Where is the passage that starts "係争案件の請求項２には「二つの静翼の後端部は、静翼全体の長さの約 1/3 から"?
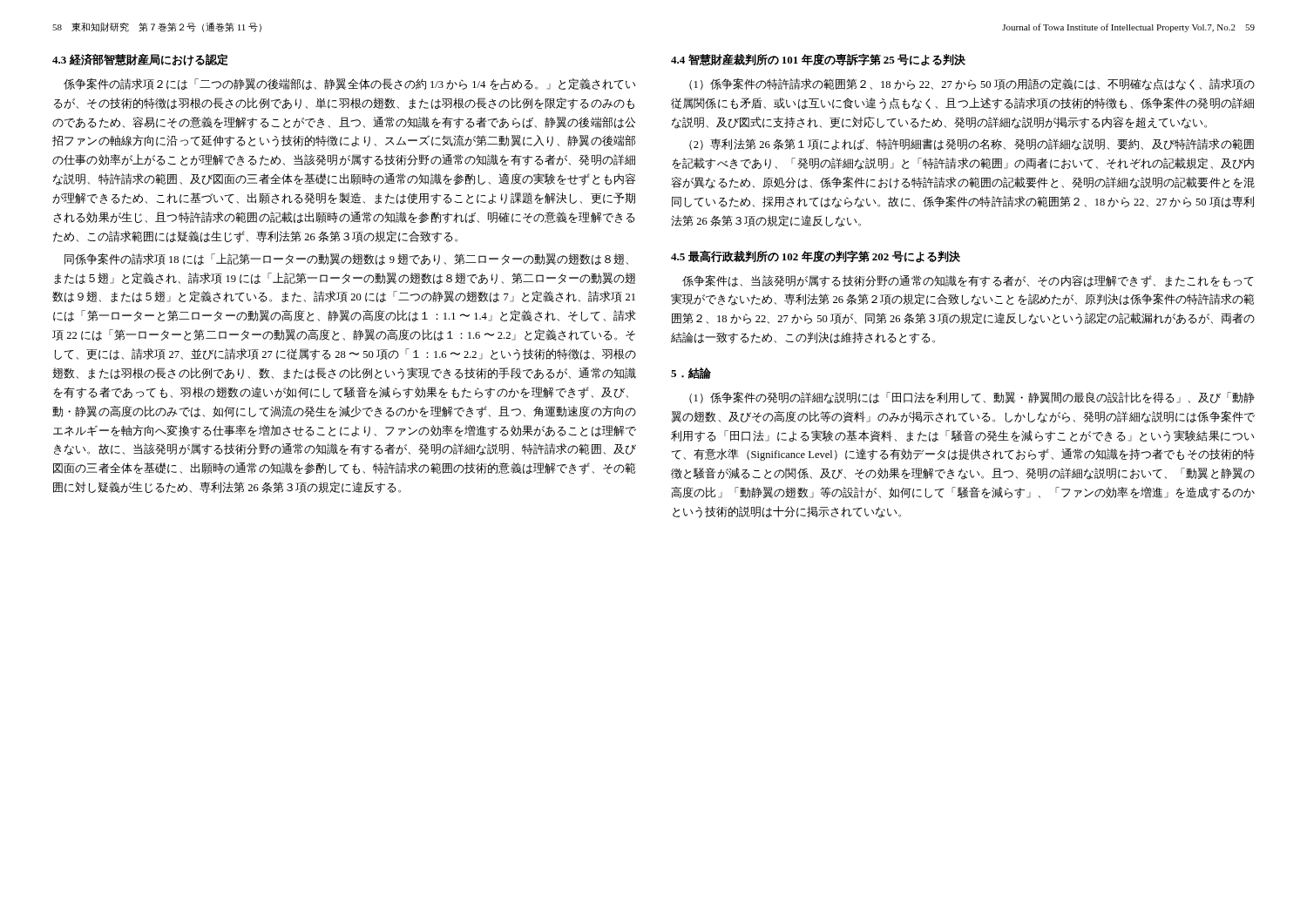This screenshot has width=1307, height=924. (344, 287)
